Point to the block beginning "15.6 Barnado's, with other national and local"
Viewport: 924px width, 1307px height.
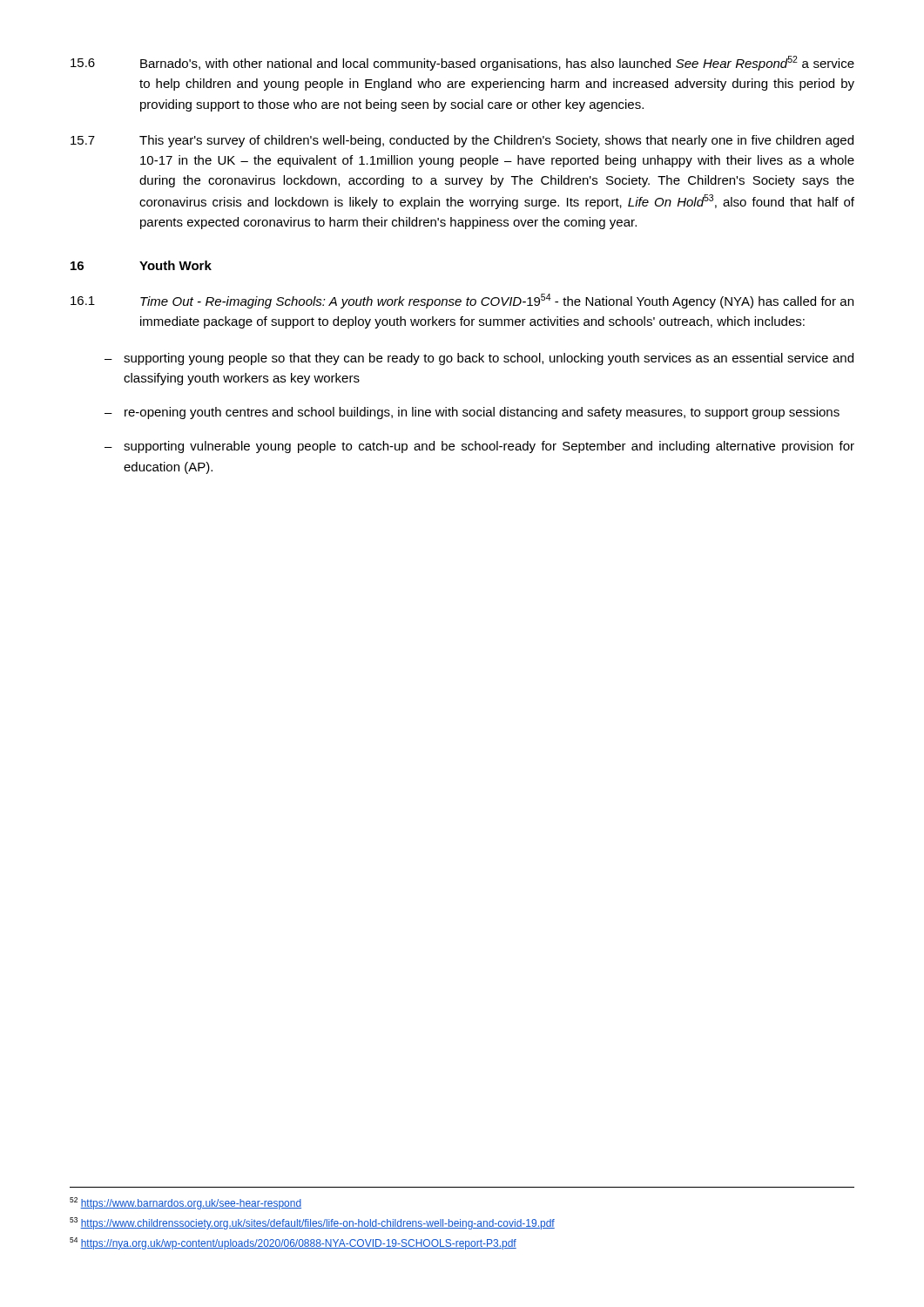coord(462,83)
